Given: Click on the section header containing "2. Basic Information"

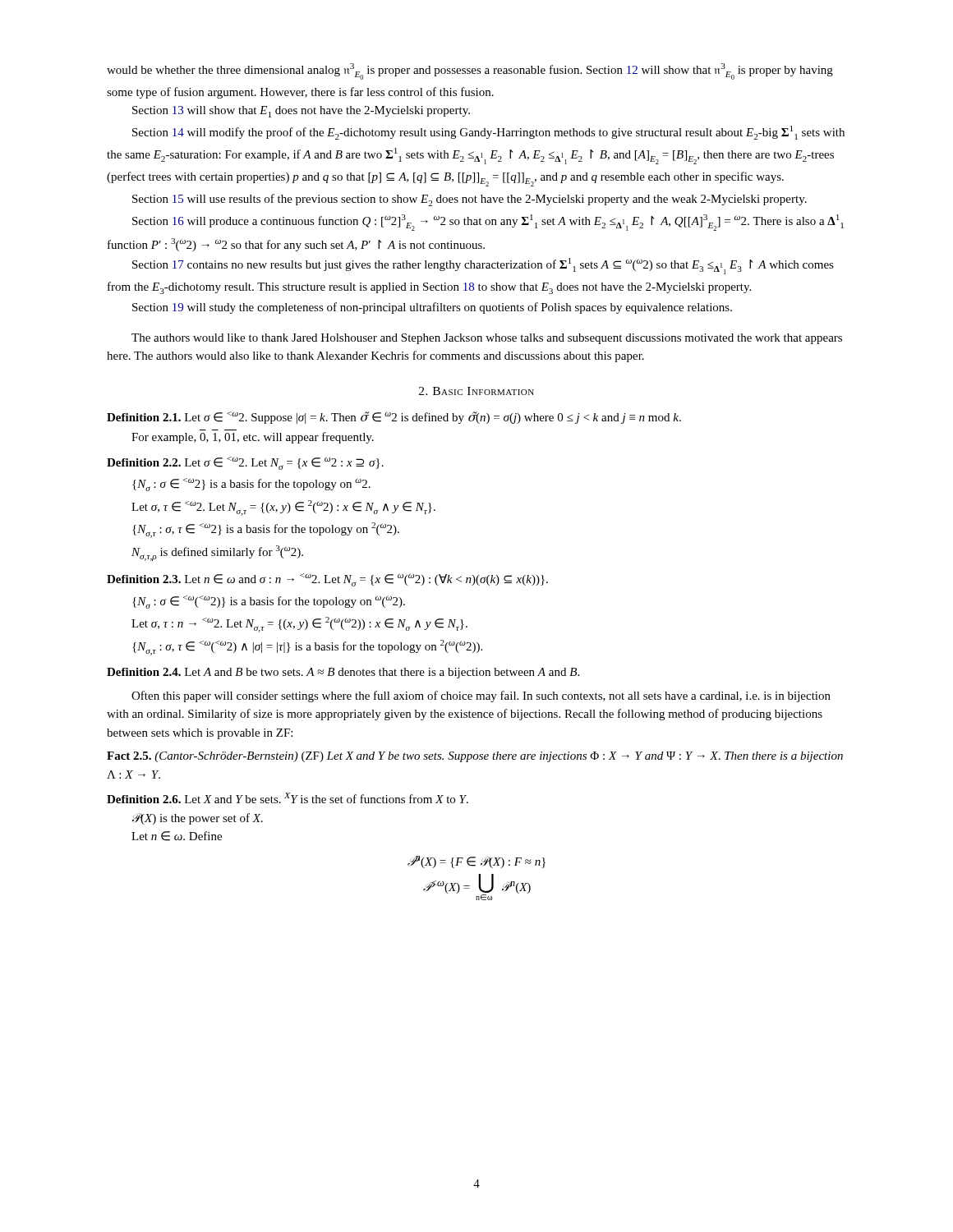Looking at the screenshot, I should pyautogui.click(x=476, y=391).
